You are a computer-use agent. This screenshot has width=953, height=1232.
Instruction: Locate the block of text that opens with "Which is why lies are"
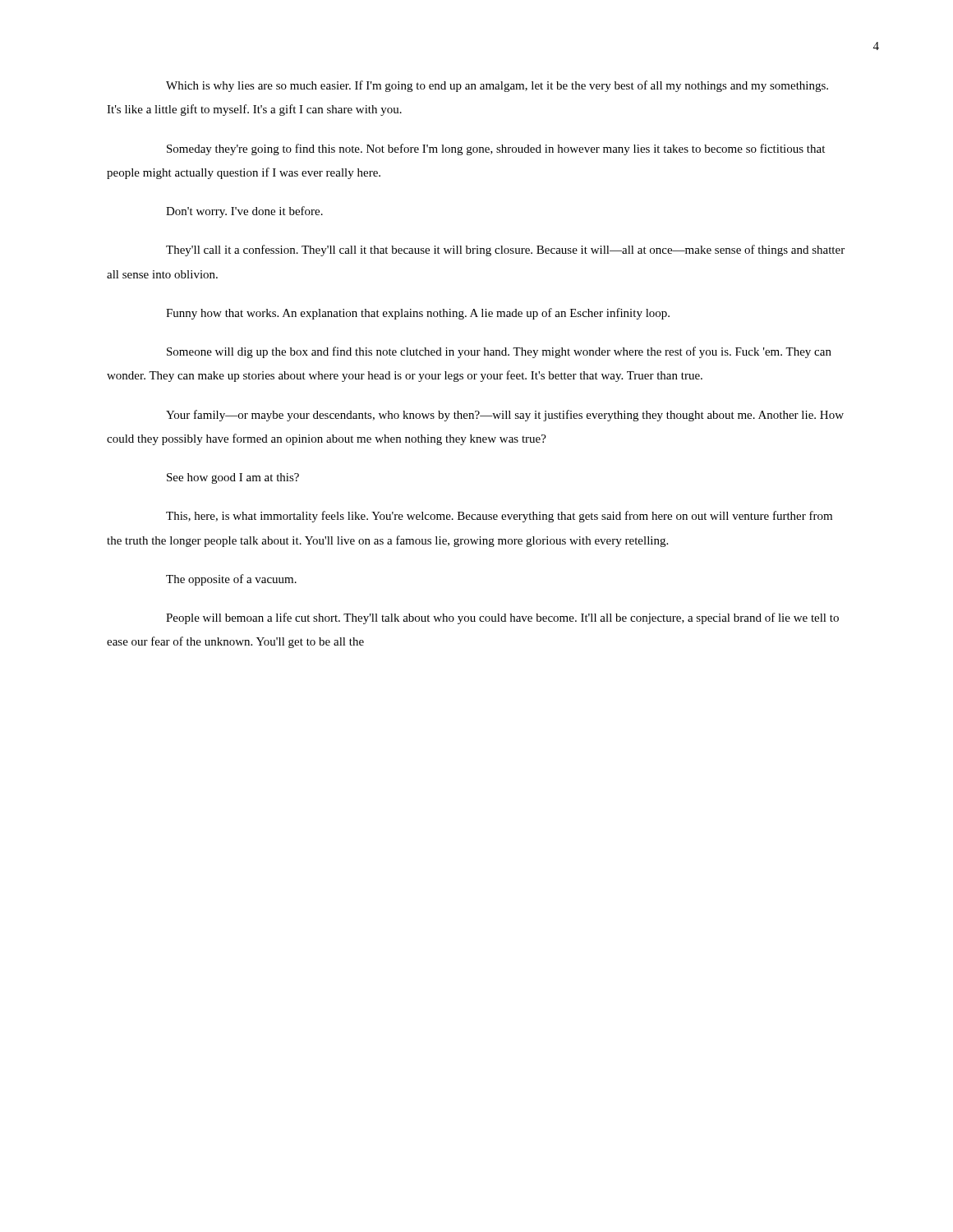[x=476, y=98]
